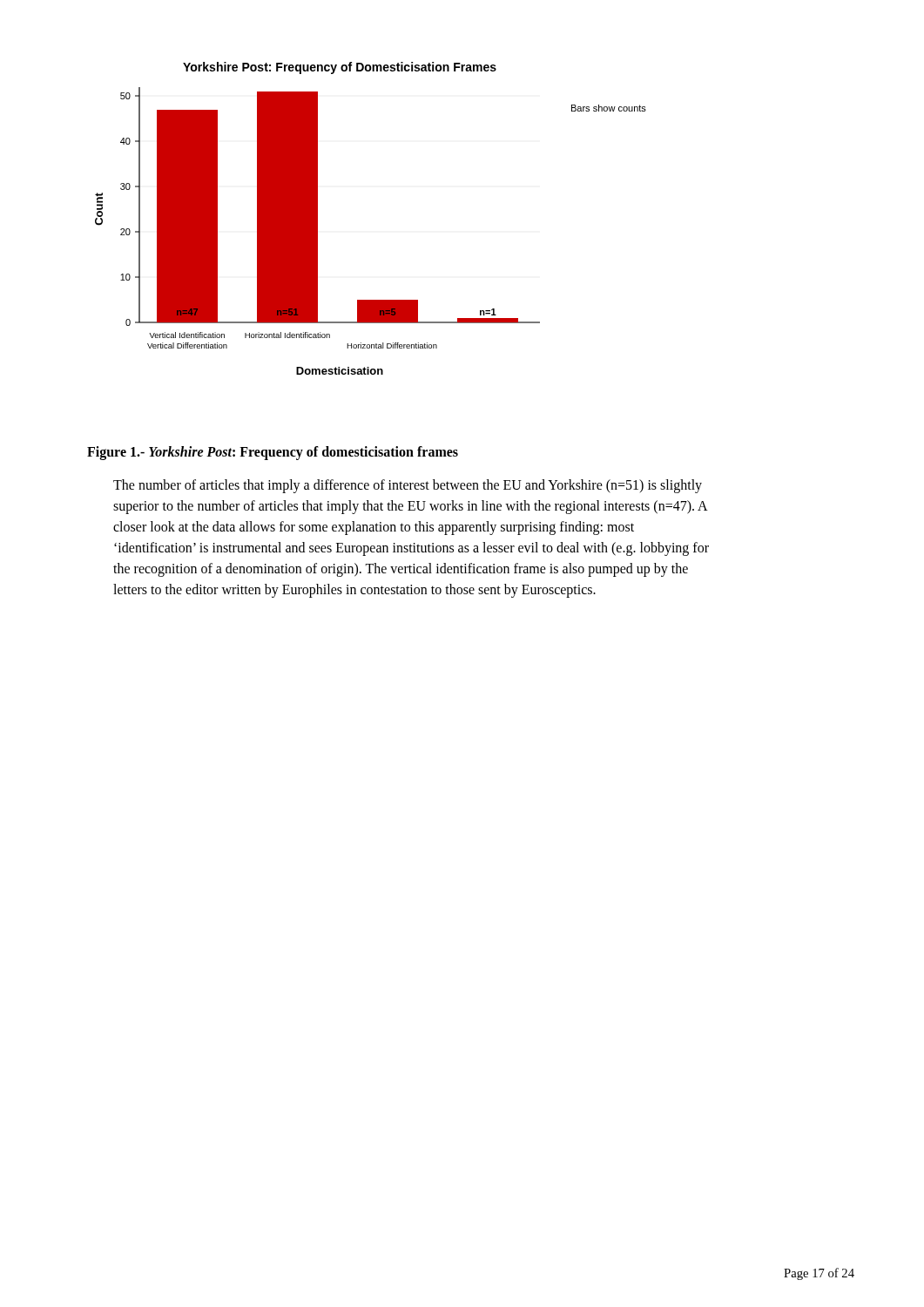The height and width of the screenshot is (1307, 924).
Task: Select the bar chart
Action: [427, 235]
